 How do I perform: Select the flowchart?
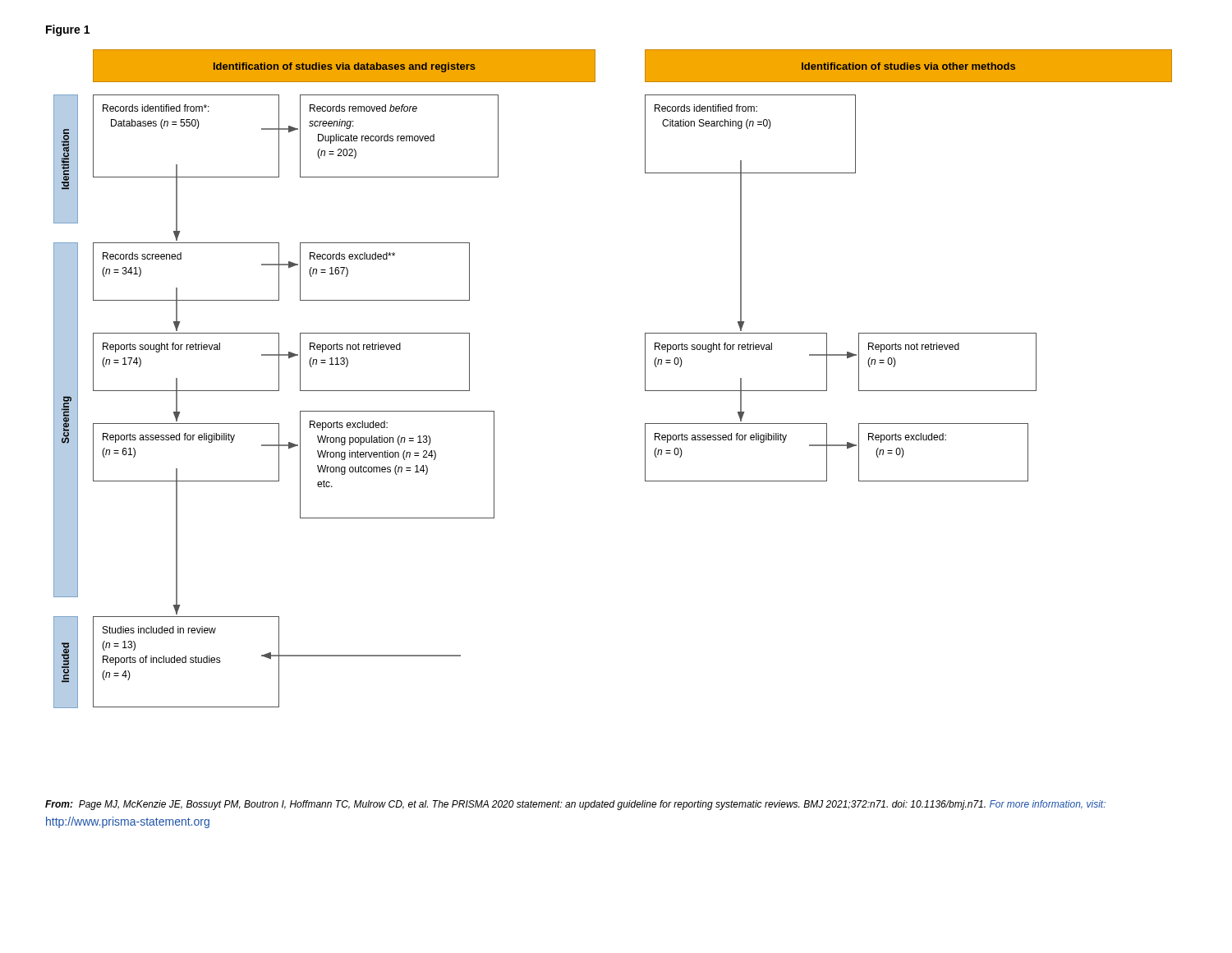(616, 415)
